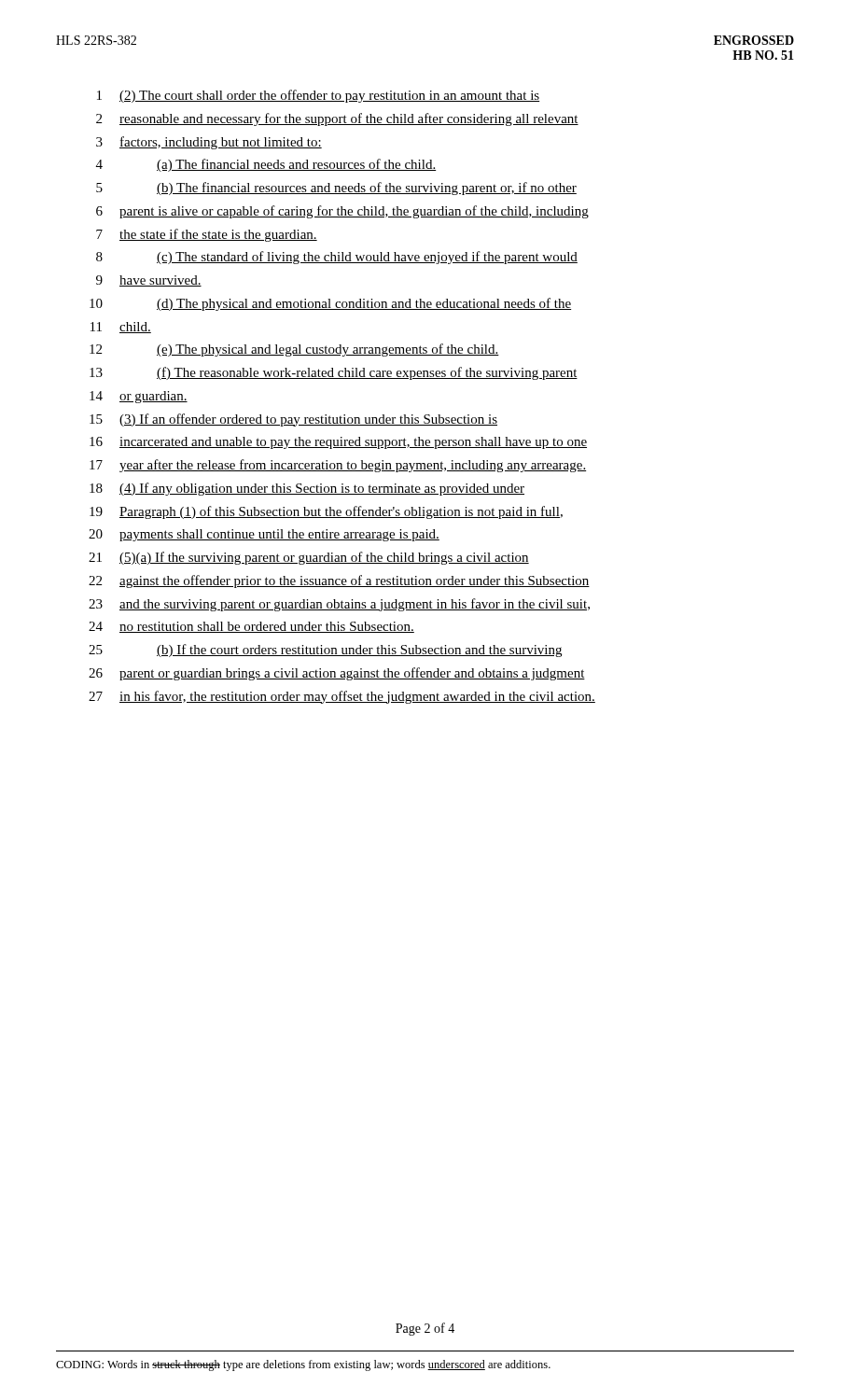Click on the list item that says "21 (5)(a) If"

pyautogui.click(x=425, y=558)
